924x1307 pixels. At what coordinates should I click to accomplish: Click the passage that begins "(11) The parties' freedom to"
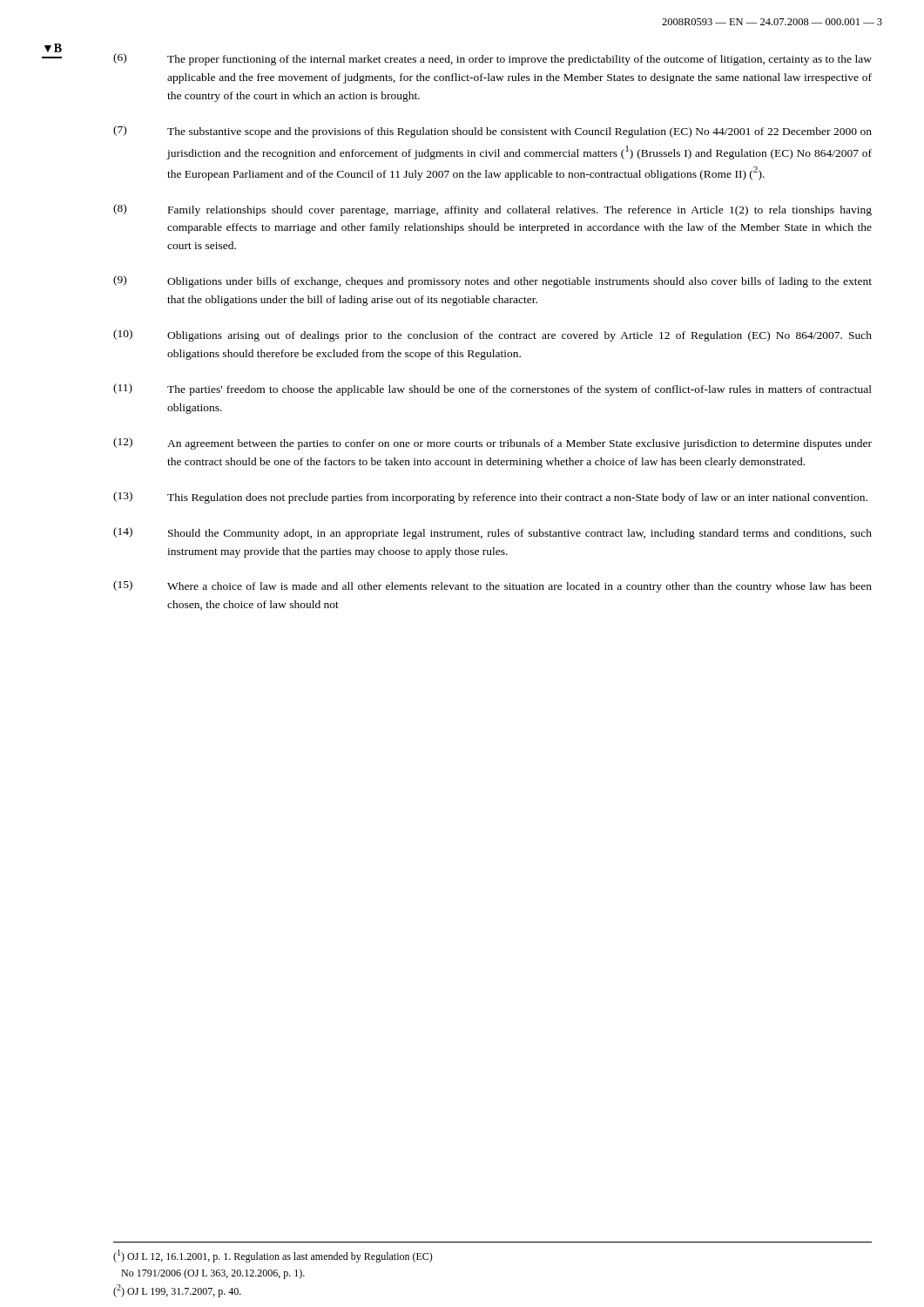[x=492, y=399]
